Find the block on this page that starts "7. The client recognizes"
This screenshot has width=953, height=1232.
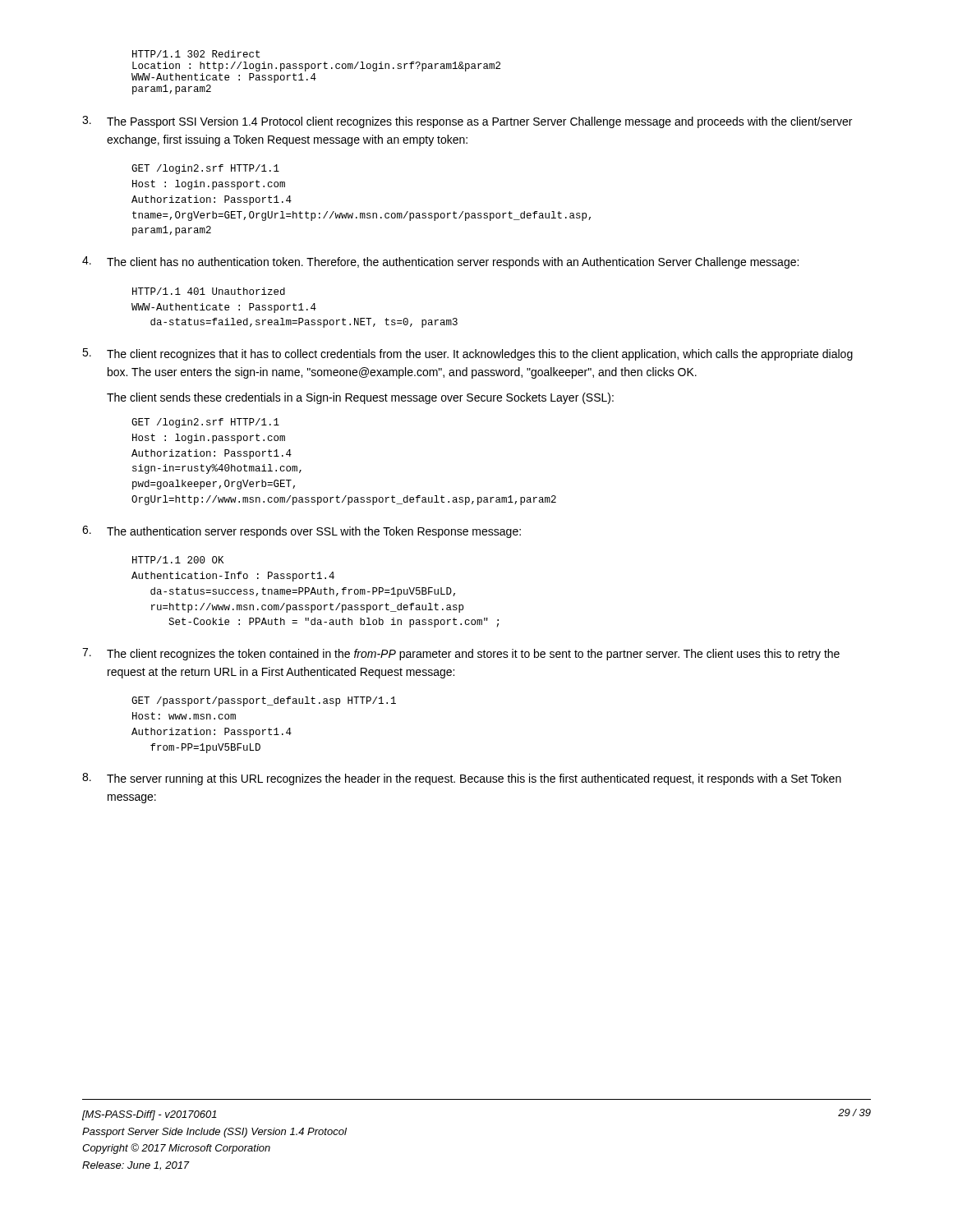click(x=476, y=663)
